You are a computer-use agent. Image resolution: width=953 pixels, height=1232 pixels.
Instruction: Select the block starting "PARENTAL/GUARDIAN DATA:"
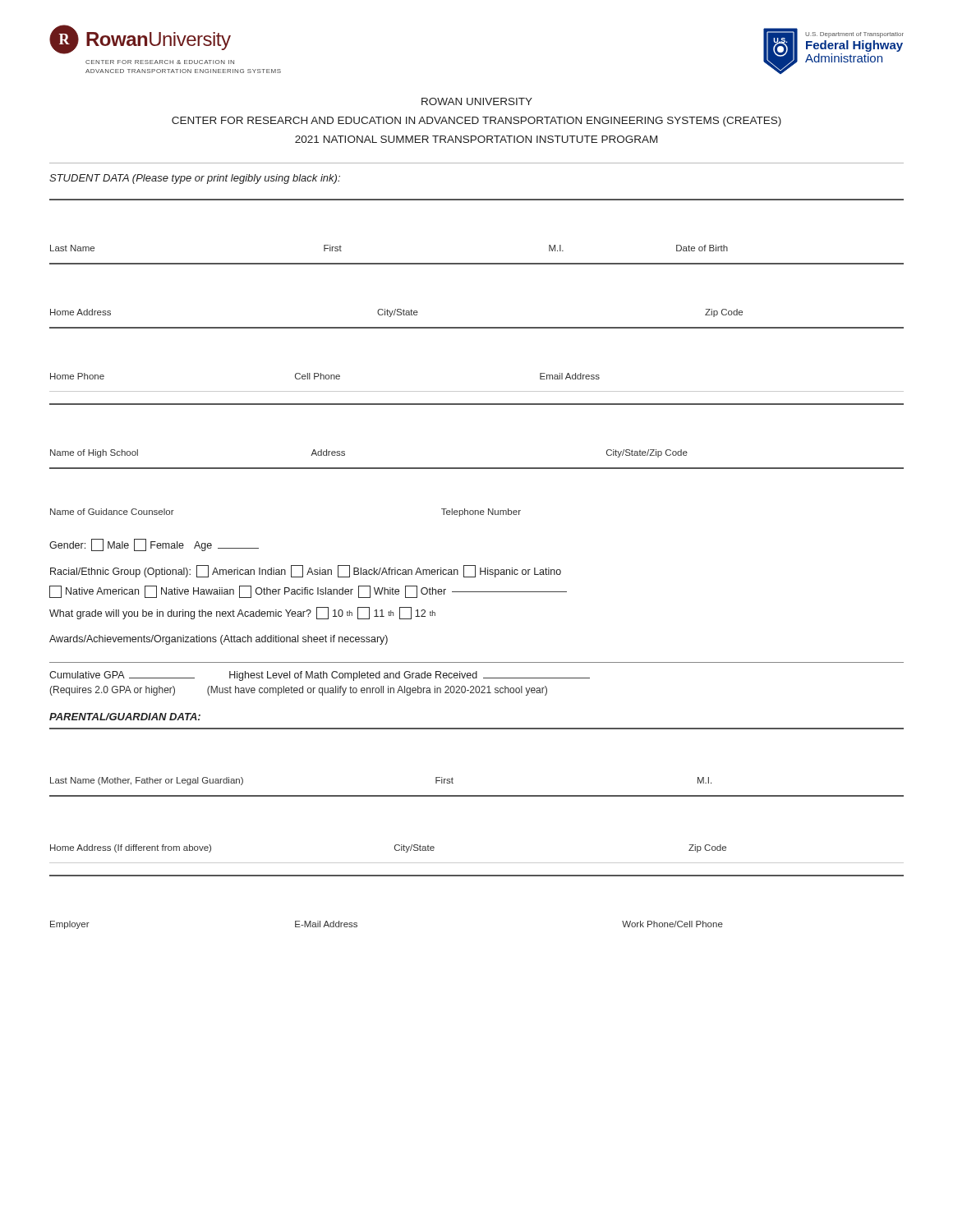125,716
